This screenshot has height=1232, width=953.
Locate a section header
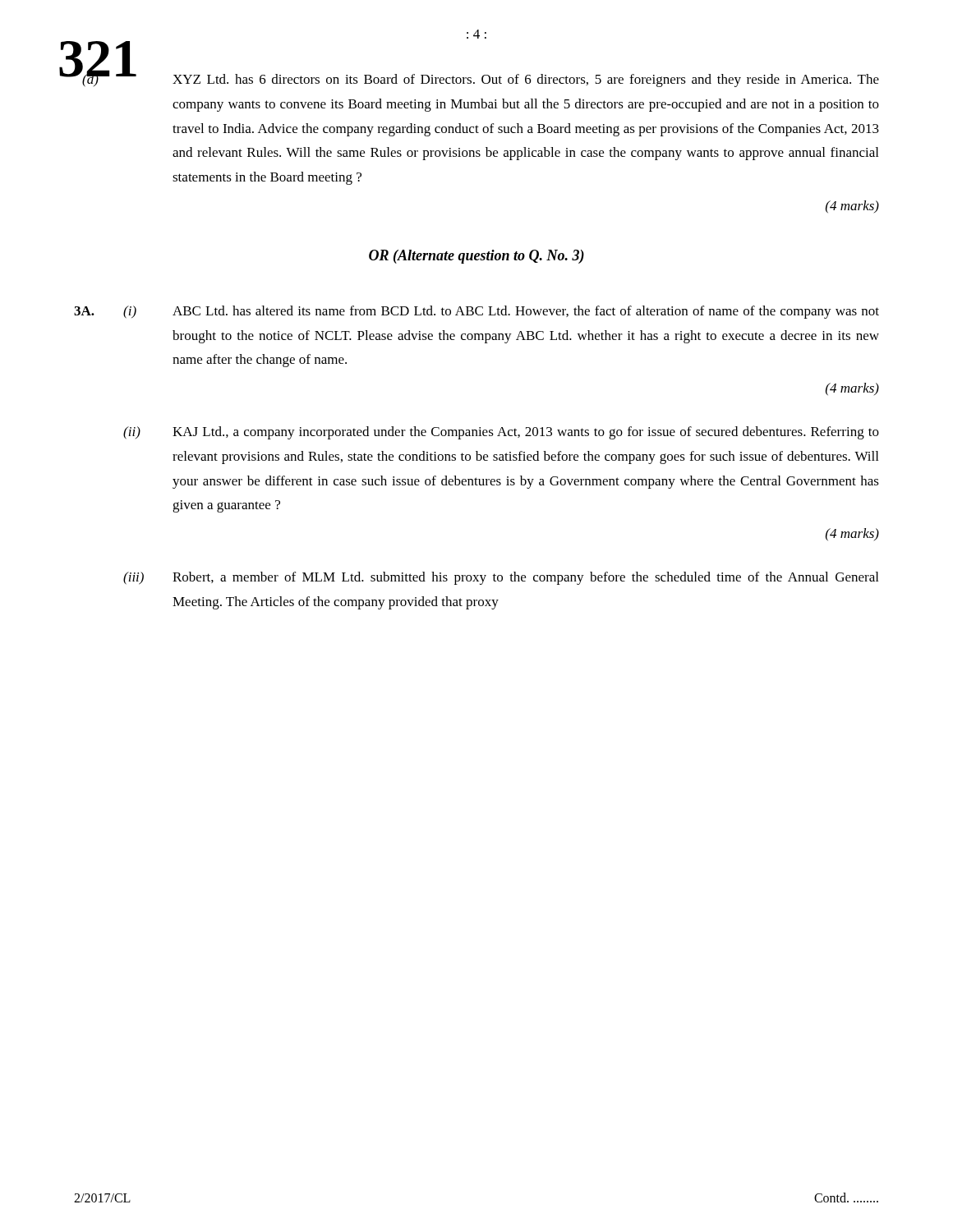click(x=476, y=255)
